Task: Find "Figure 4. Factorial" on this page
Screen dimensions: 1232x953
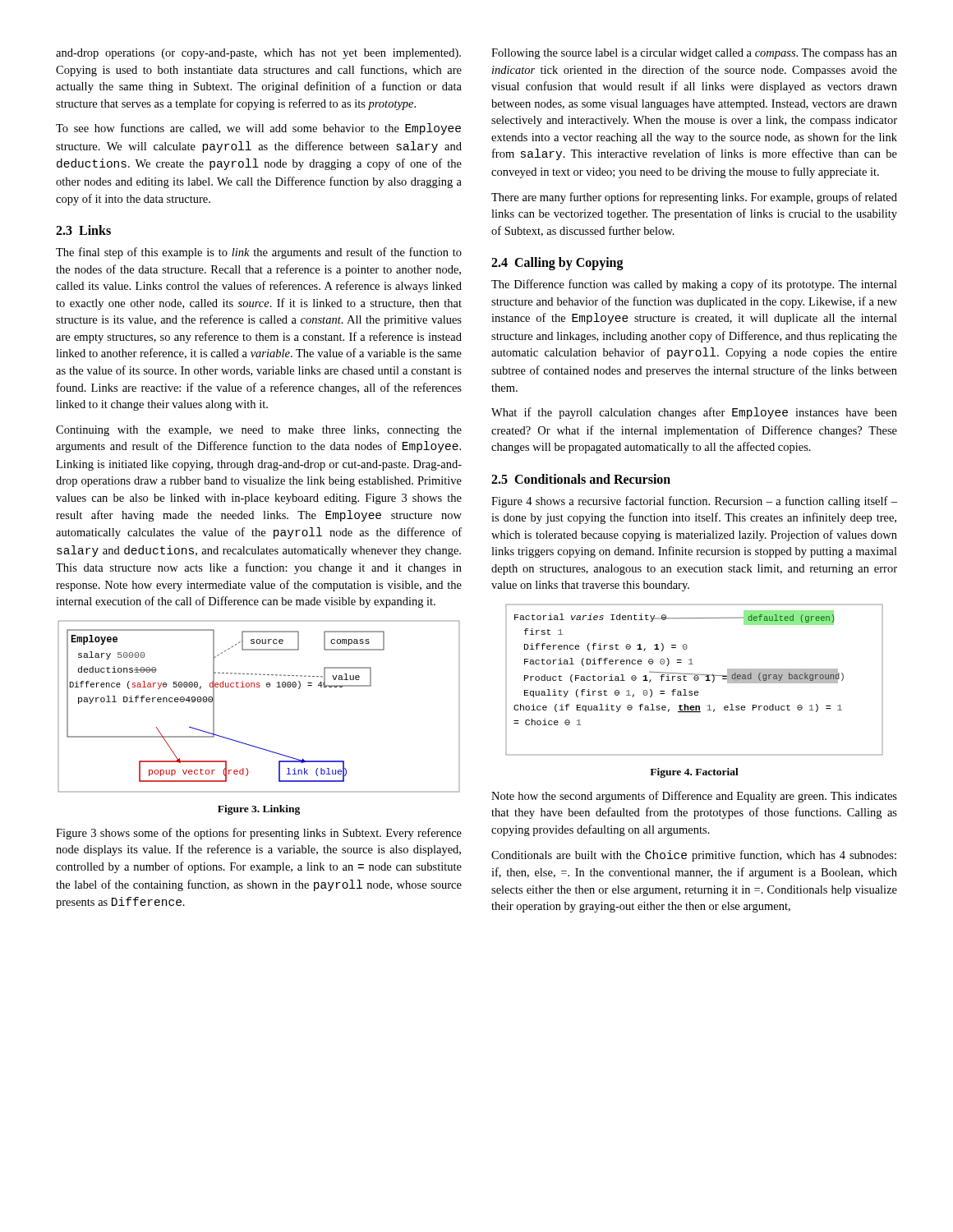Action: 694,771
